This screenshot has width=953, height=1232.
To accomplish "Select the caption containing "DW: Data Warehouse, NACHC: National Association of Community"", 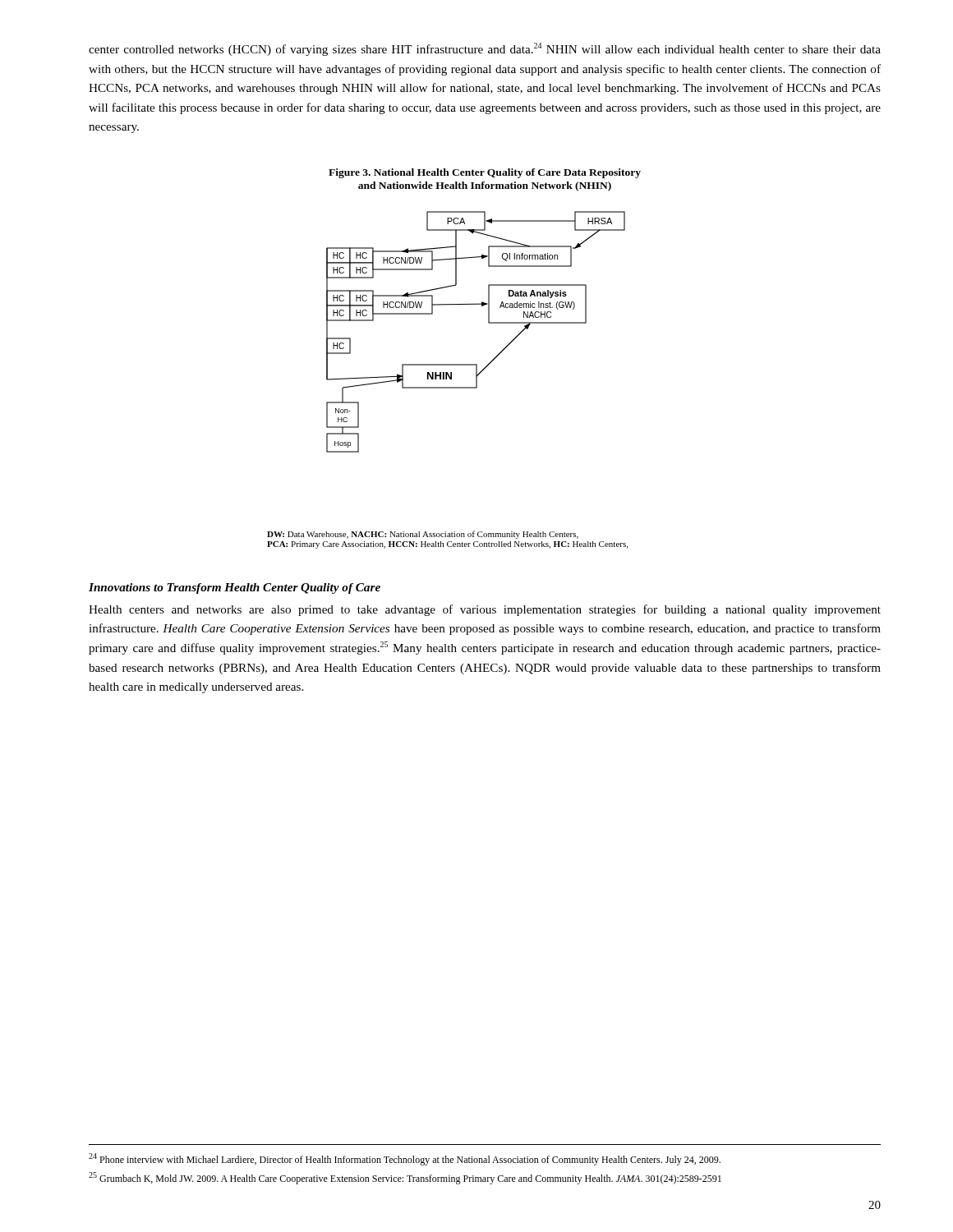I will coord(448,539).
